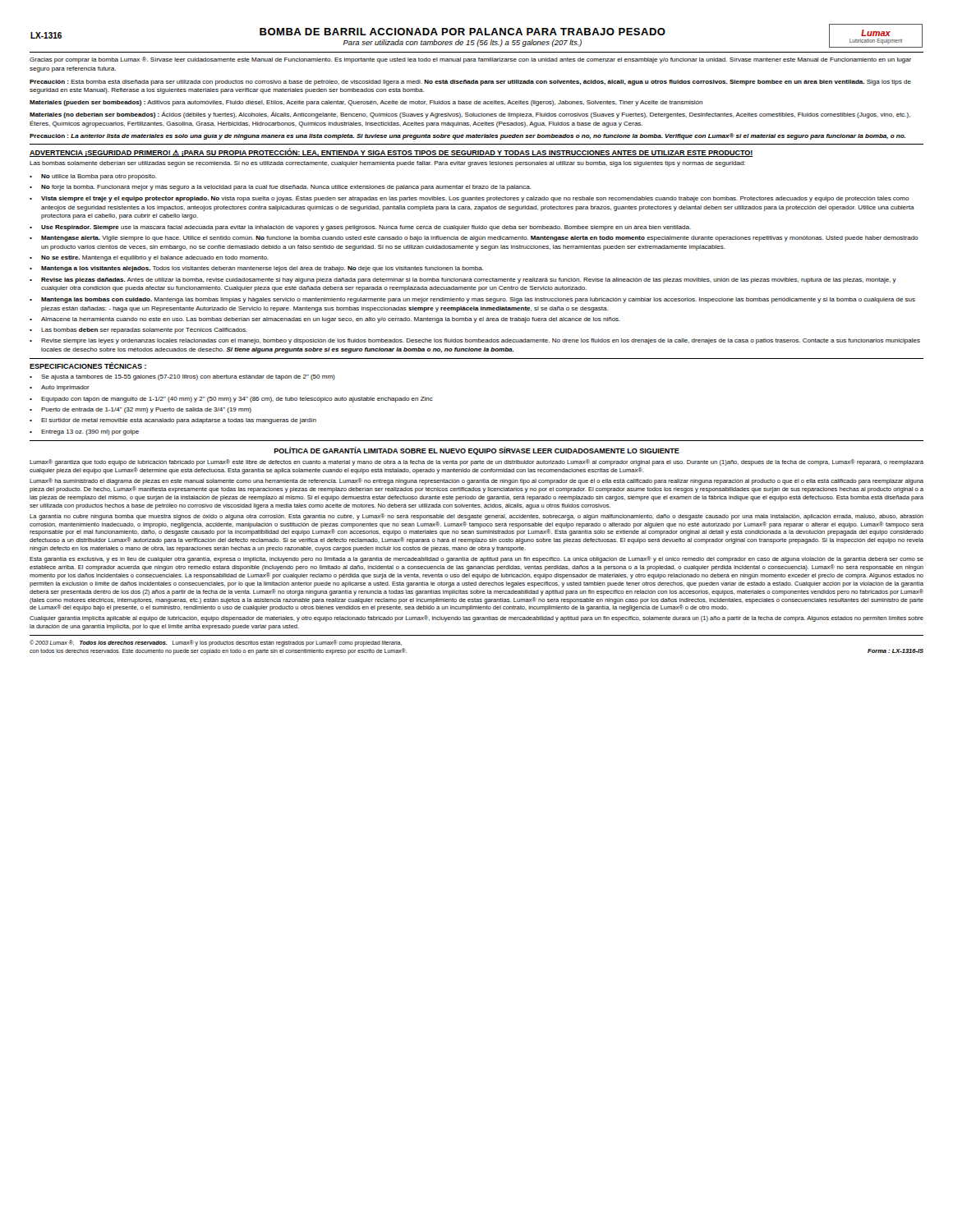Locate the passage starting "• Auto imprimador"

(x=60, y=388)
